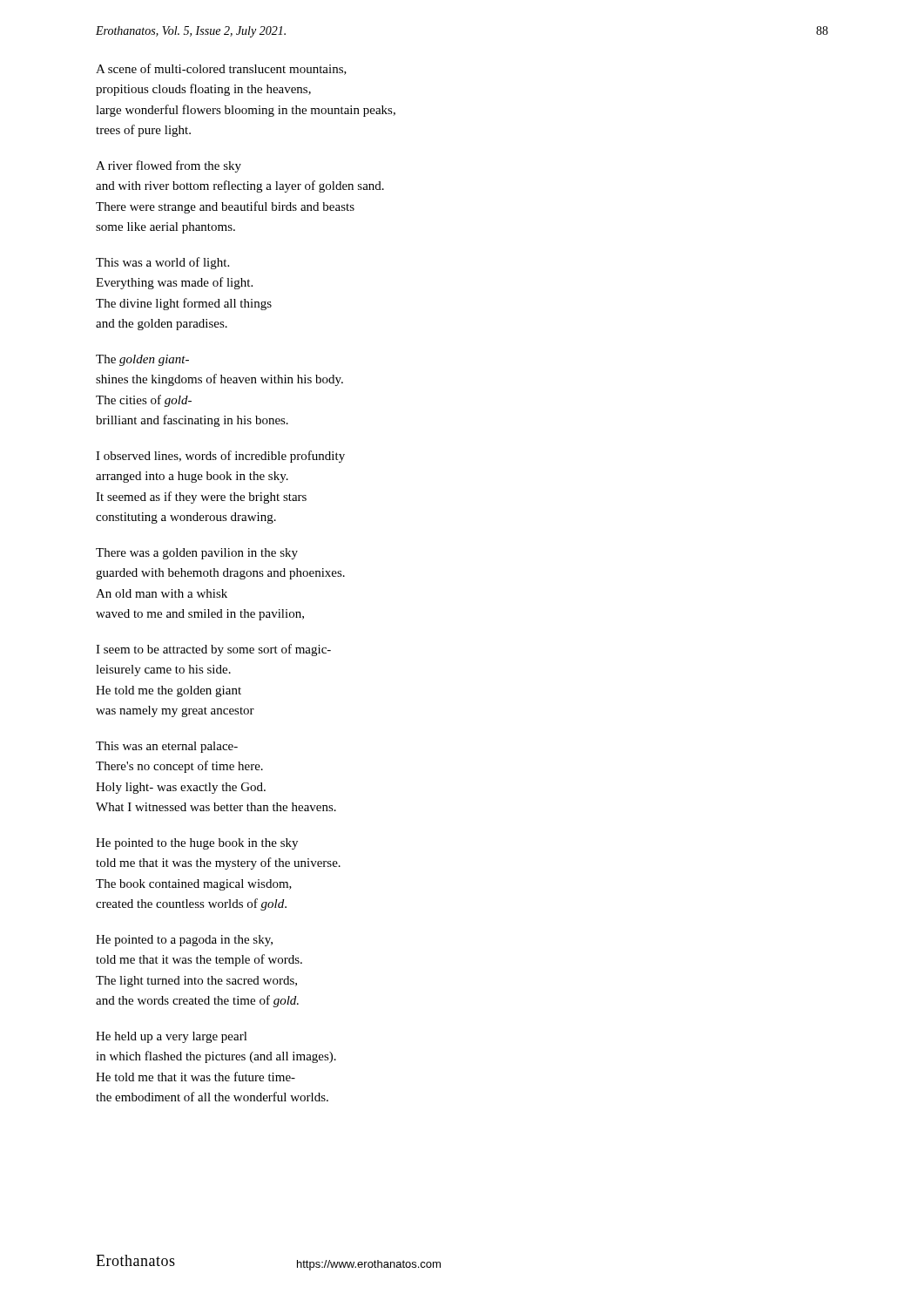Find the text block with the text "I seem to be attracted by"
This screenshot has height=1307, width=924.
click(214, 680)
